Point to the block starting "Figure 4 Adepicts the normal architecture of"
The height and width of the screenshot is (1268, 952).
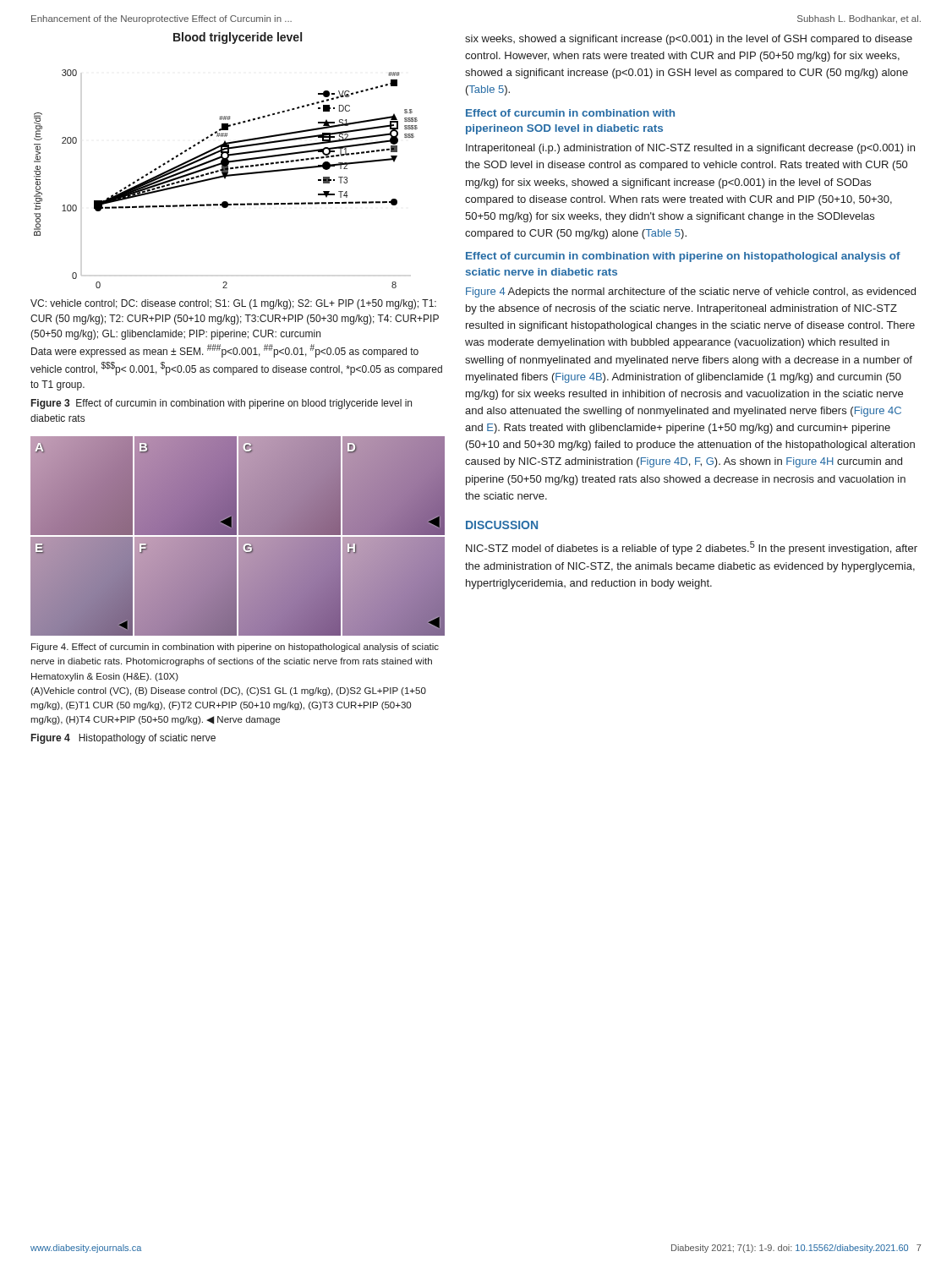point(691,393)
